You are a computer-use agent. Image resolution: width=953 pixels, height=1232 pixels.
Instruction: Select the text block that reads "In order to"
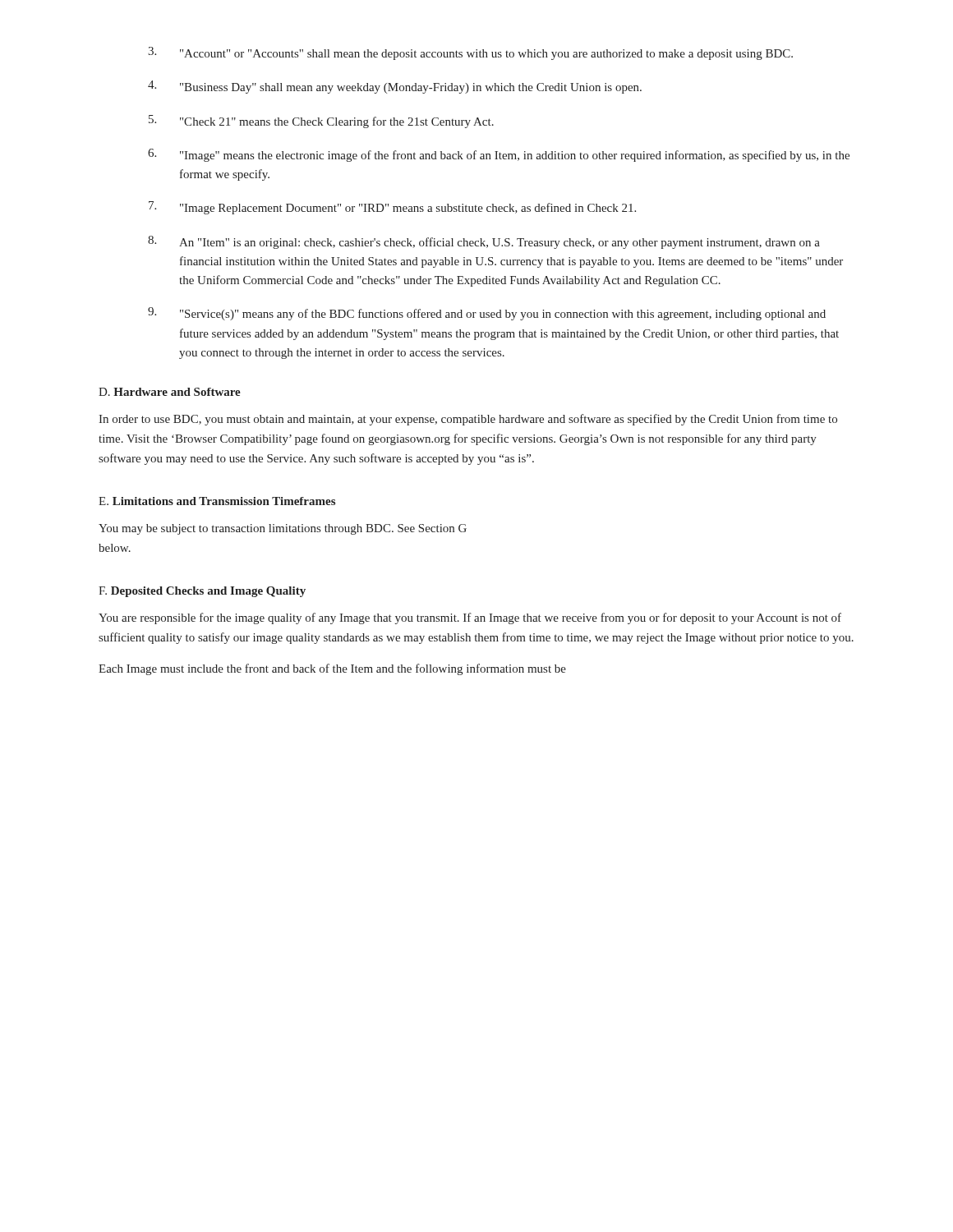(x=468, y=439)
